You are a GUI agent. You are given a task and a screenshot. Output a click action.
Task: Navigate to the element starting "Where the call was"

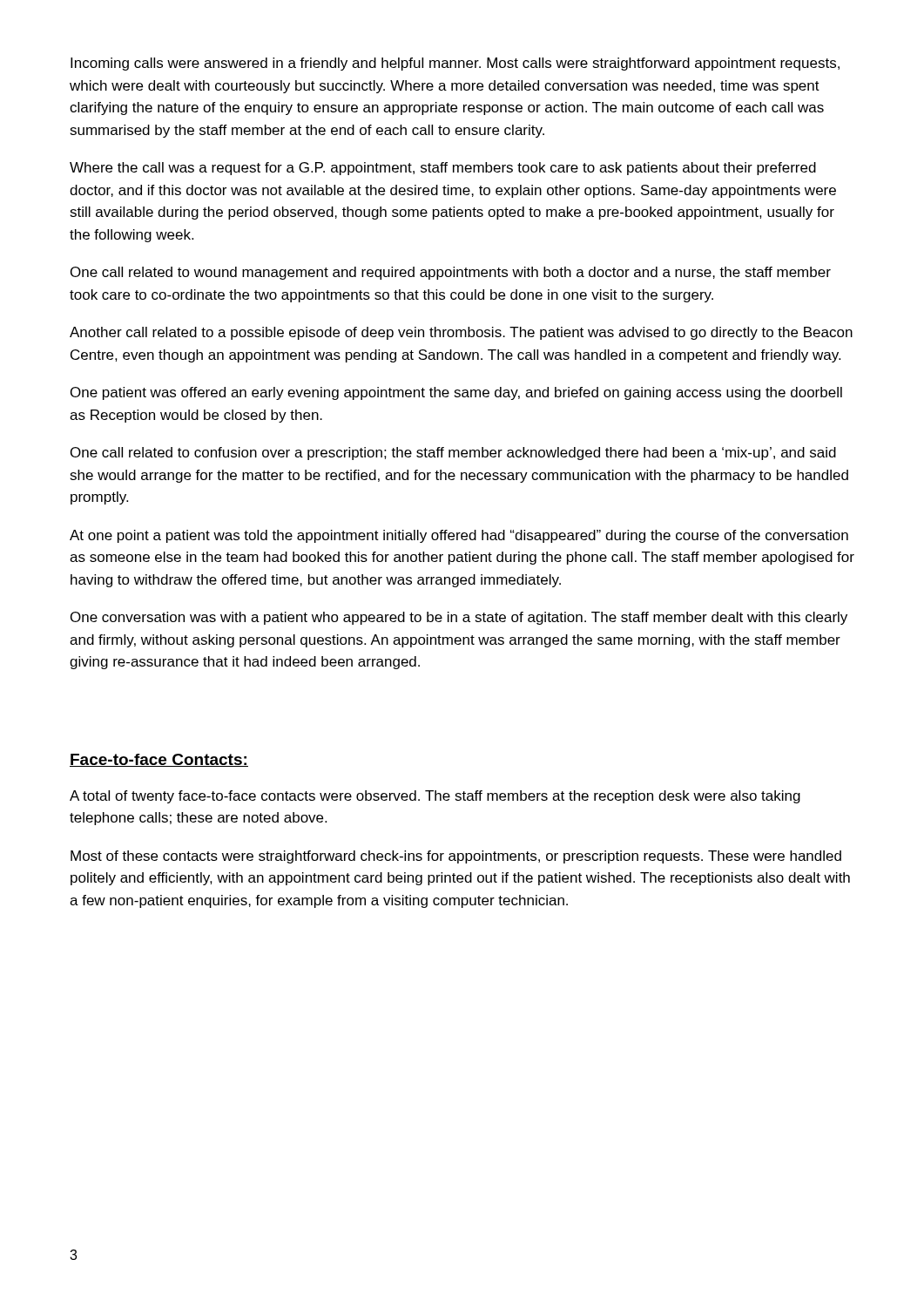(453, 201)
